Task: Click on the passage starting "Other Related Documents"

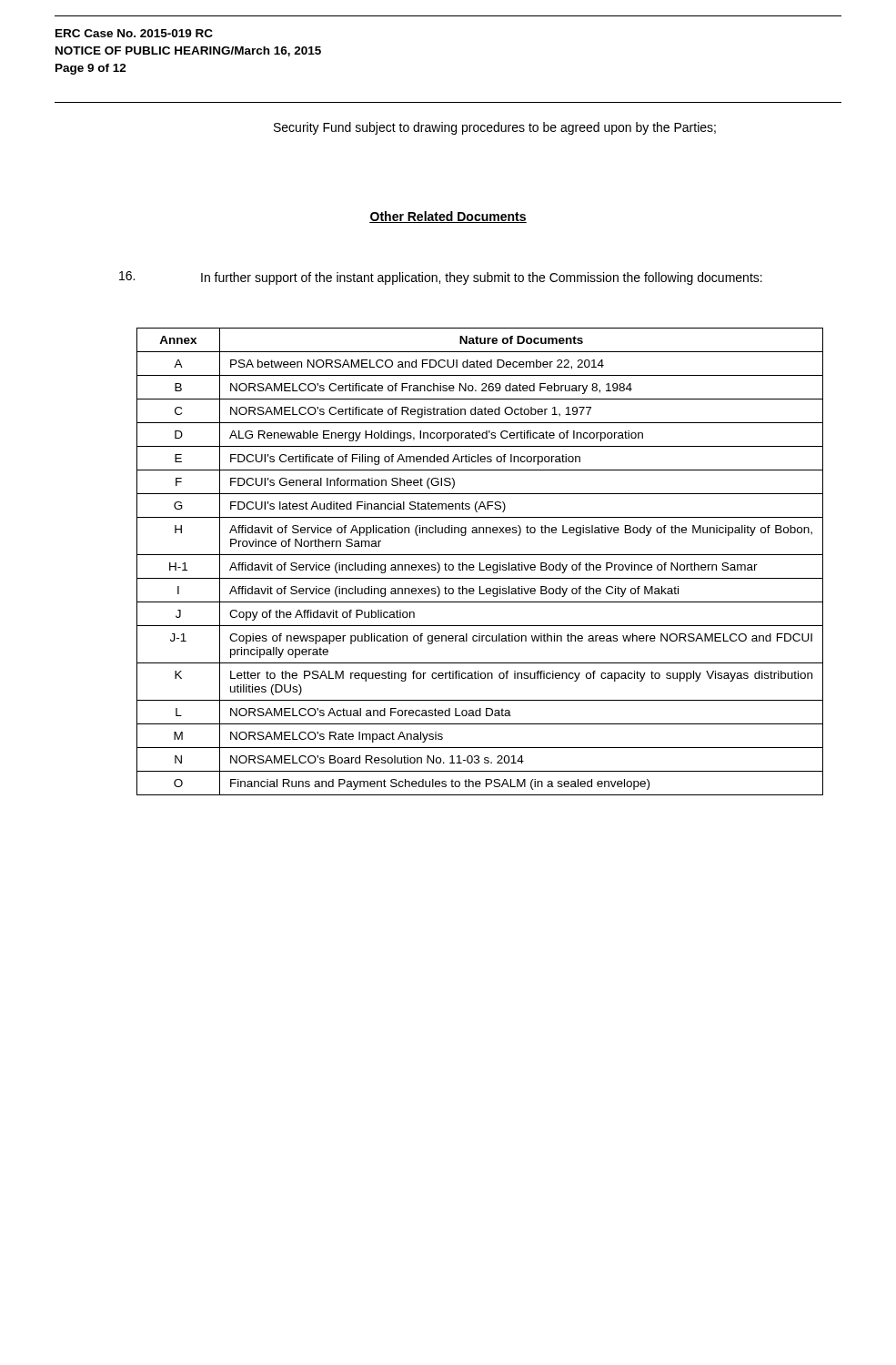Action: (448, 217)
